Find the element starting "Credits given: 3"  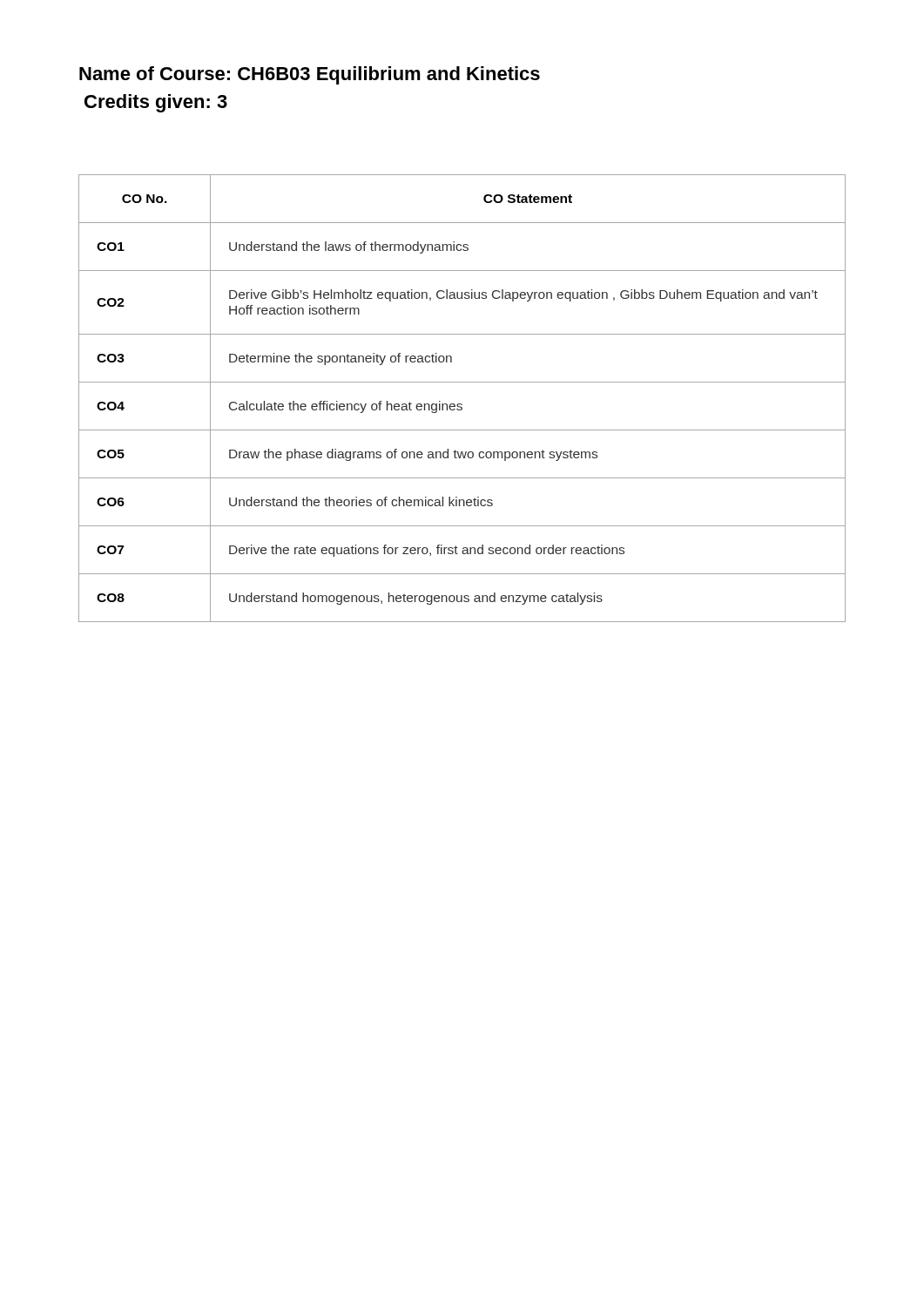click(156, 103)
